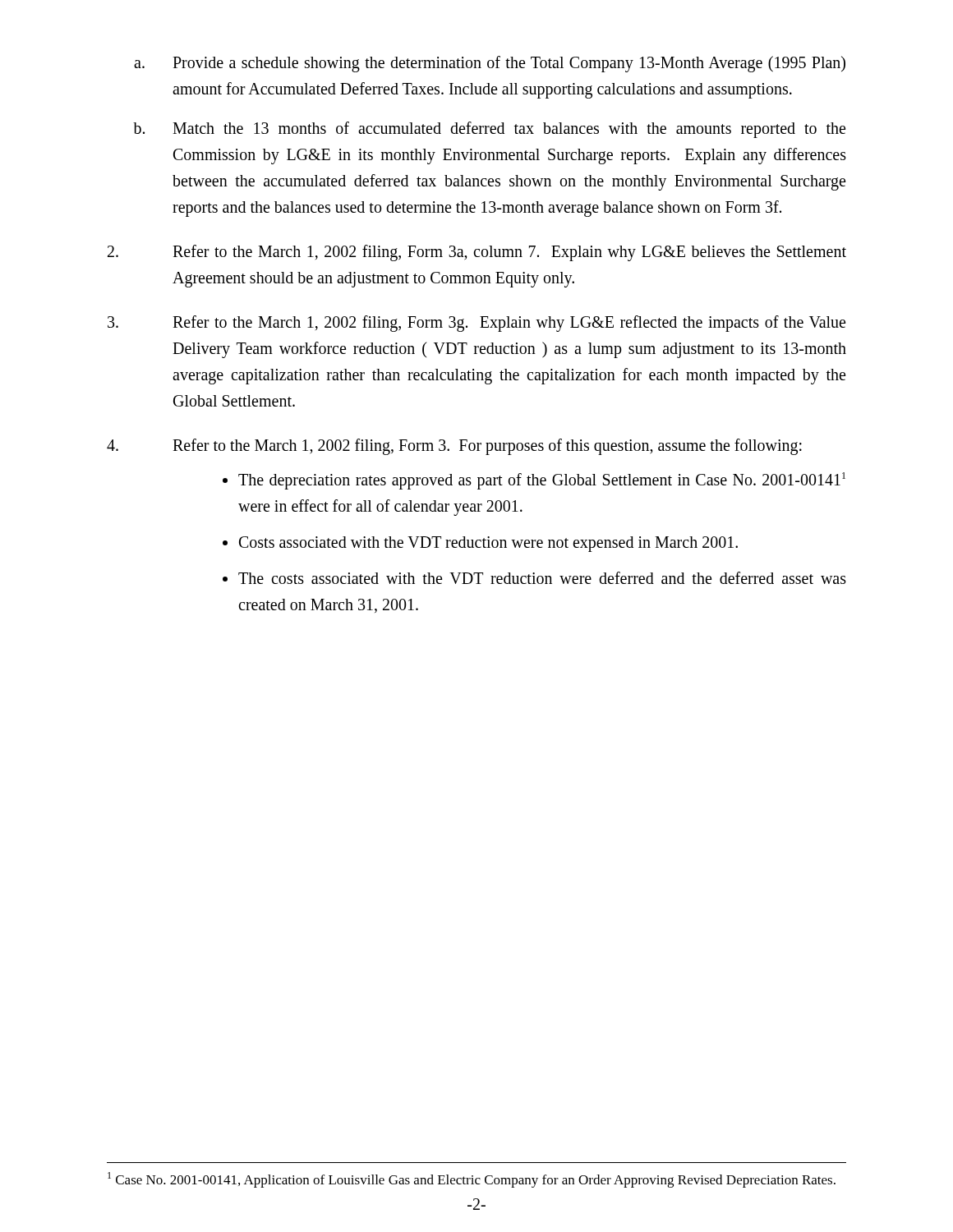Find the element starting "The depreciation rates approved as part of"
Viewport: 953px width, 1232px height.
click(x=542, y=493)
